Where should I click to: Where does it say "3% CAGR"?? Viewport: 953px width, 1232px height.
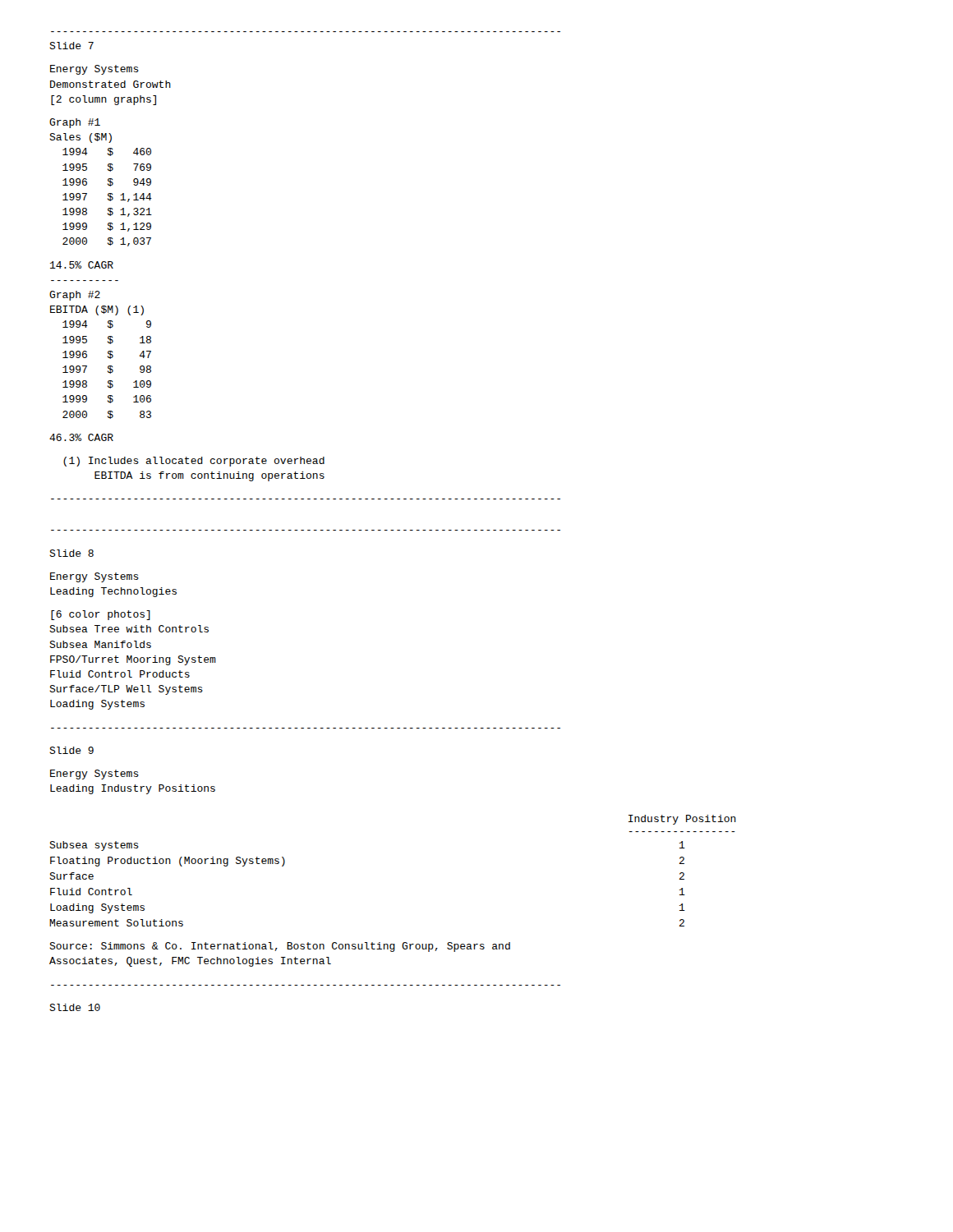(81, 437)
